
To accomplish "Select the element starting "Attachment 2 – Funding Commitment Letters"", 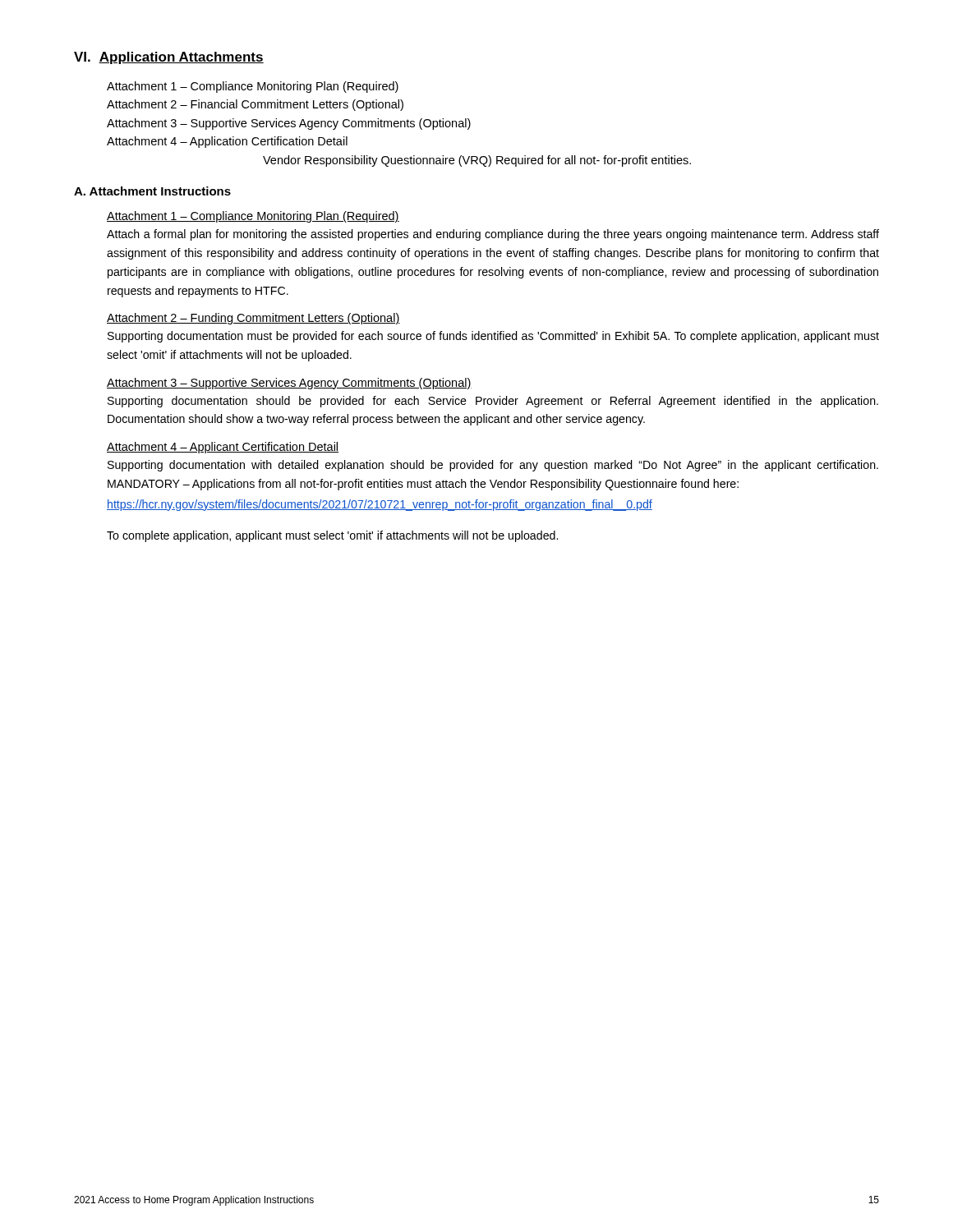I will click(x=493, y=338).
